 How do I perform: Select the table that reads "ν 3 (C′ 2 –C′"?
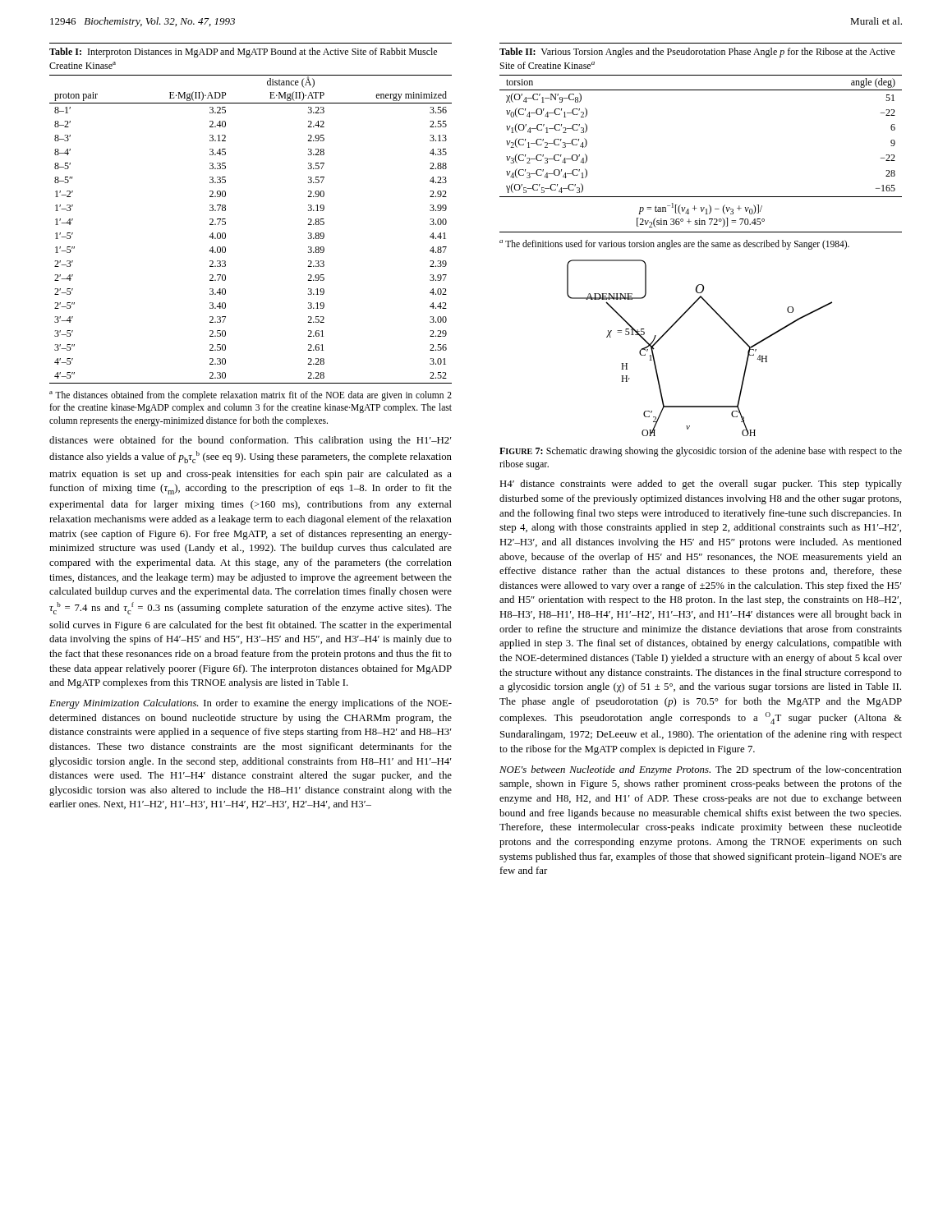coord(701,153)
